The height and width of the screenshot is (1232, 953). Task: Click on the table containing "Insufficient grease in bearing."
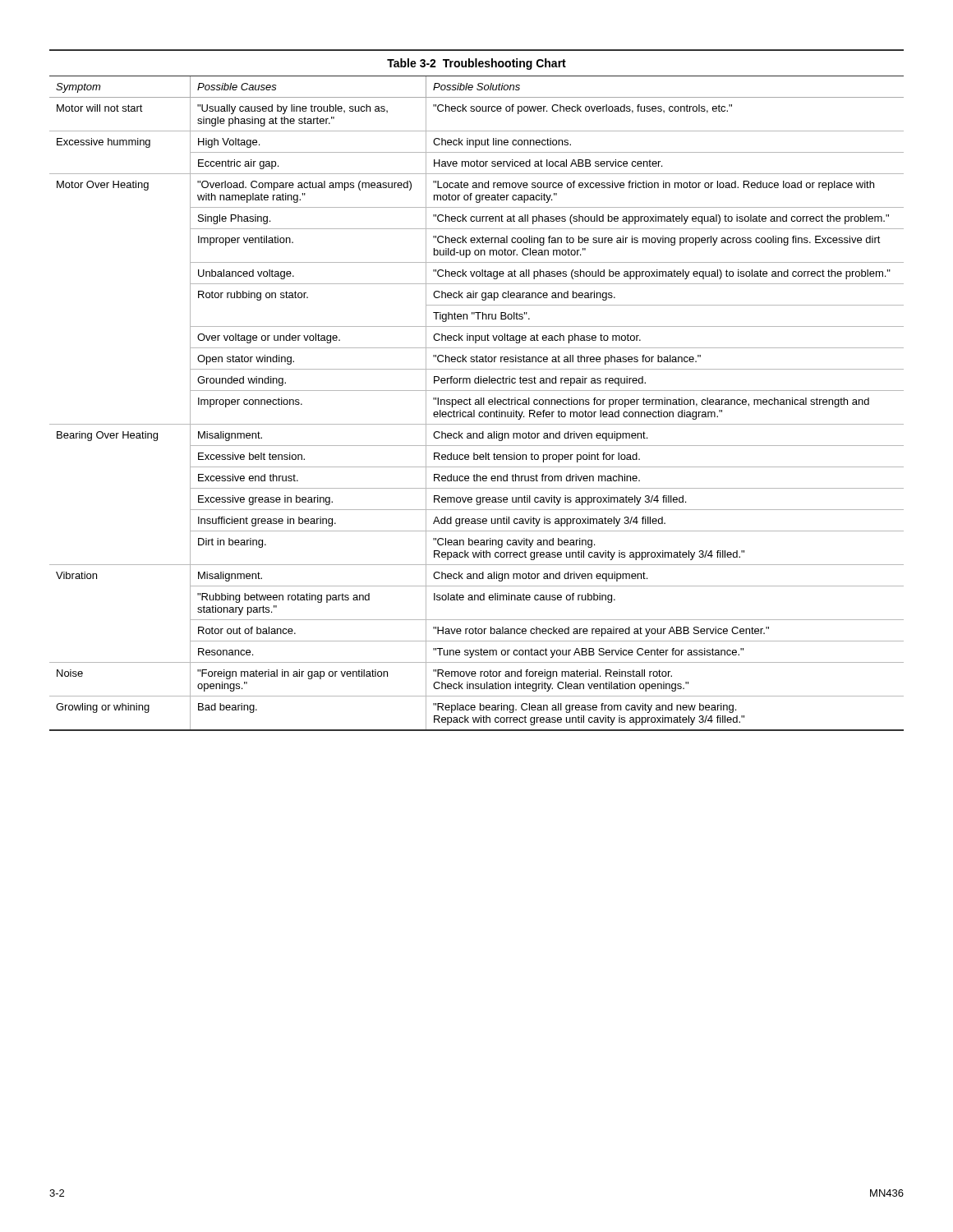click(x=476, y=390)
